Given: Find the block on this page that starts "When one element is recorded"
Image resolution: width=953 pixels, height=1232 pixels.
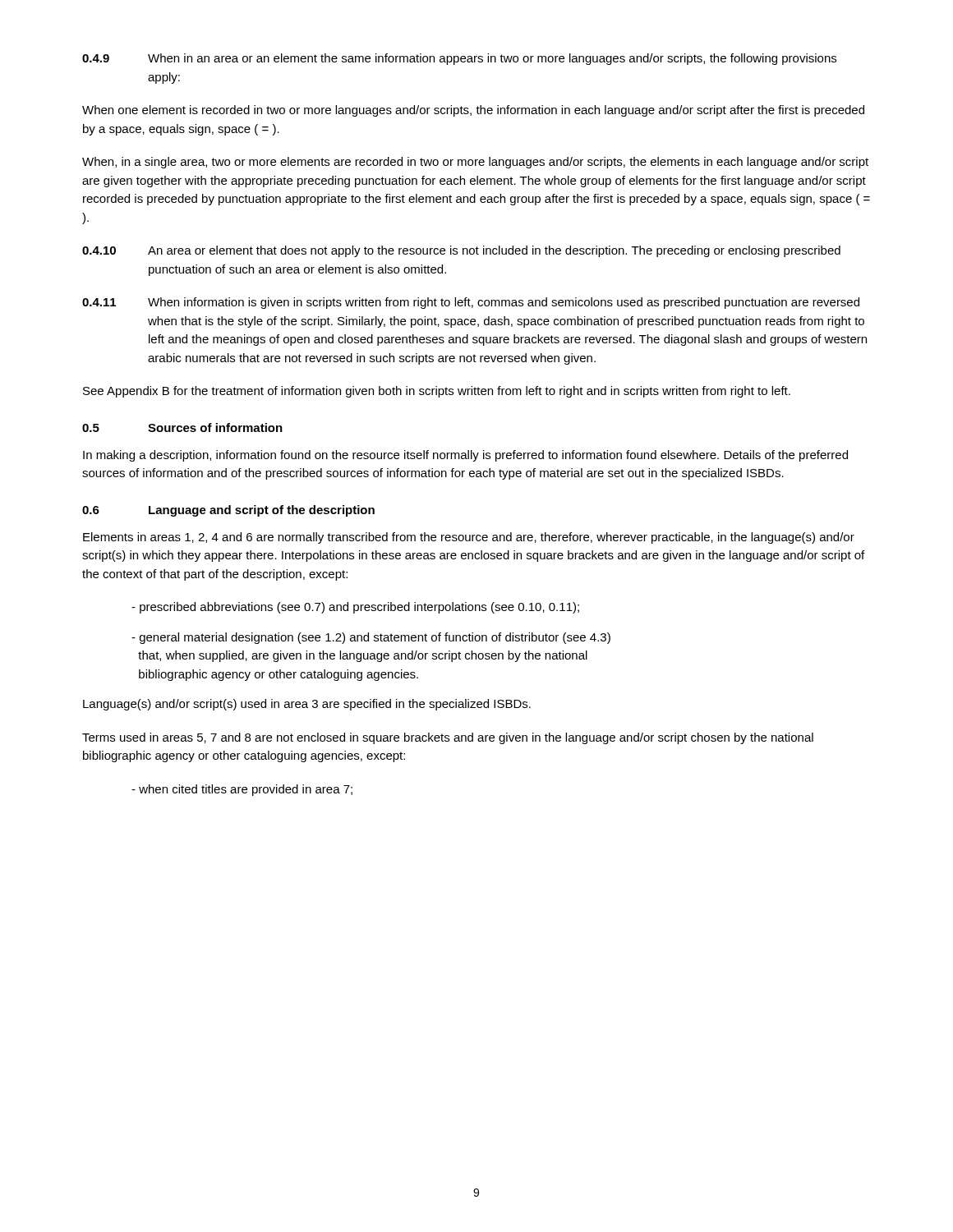Looking at the screenshot, I should (x=476, y=120).
